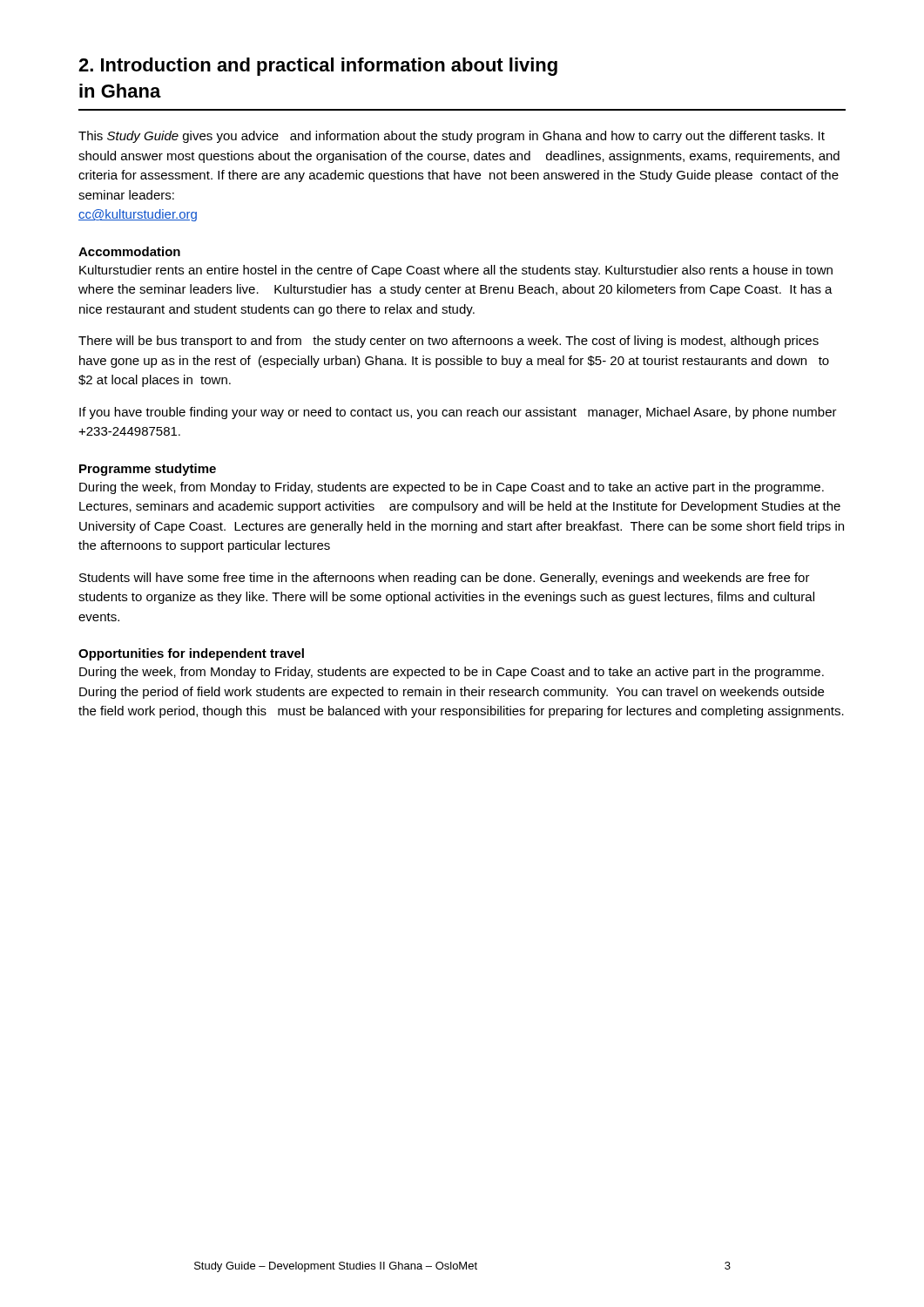The height and width of the screenshot is (1307, 924).
Task: Find the block on this page that starts "This Study Guide gives you"
Action: [x=462, y=176]
